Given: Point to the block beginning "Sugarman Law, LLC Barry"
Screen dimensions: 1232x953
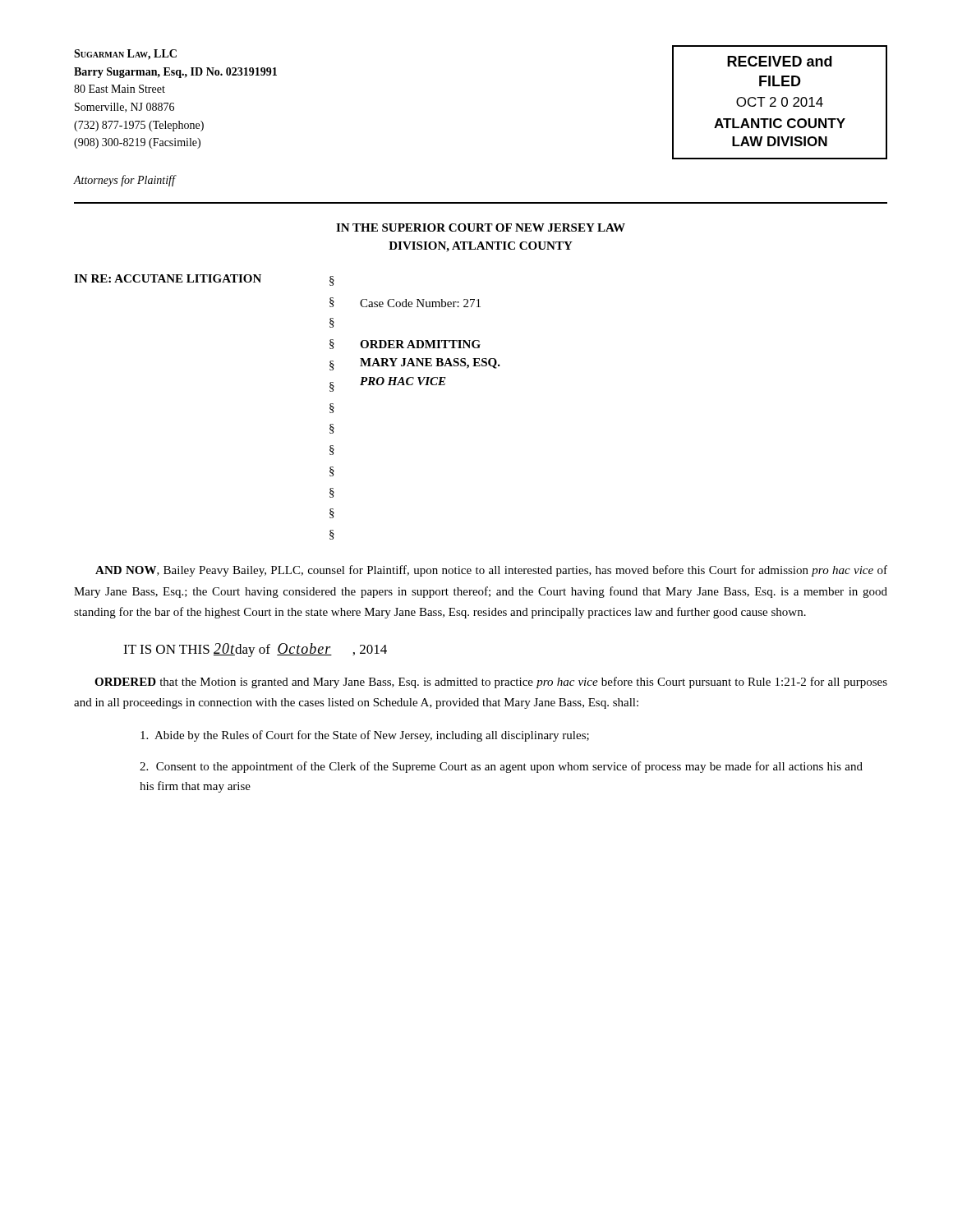Looking at the screenshot, I should (x=176, y=98).
